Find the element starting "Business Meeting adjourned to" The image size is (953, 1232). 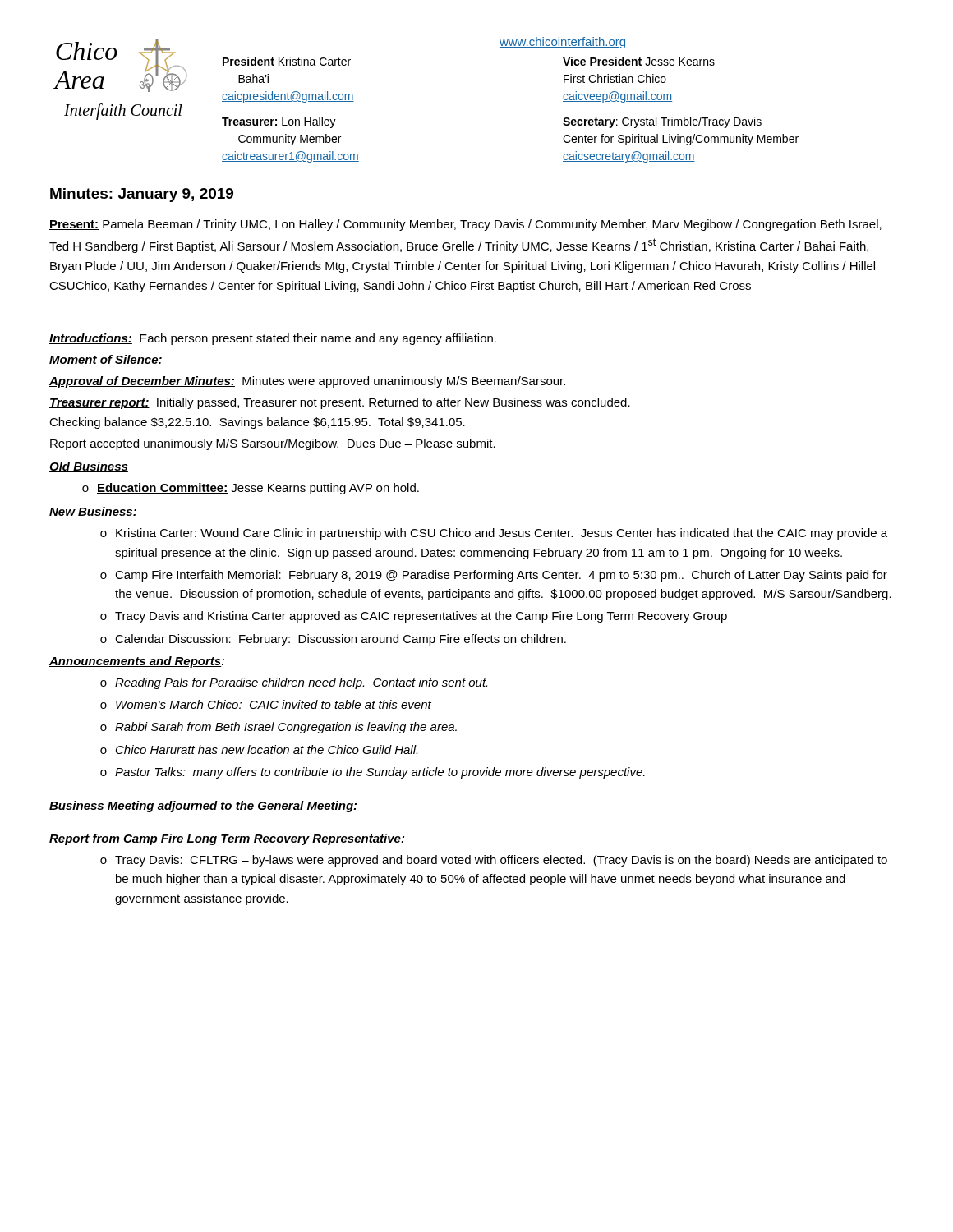pos(203,805)
